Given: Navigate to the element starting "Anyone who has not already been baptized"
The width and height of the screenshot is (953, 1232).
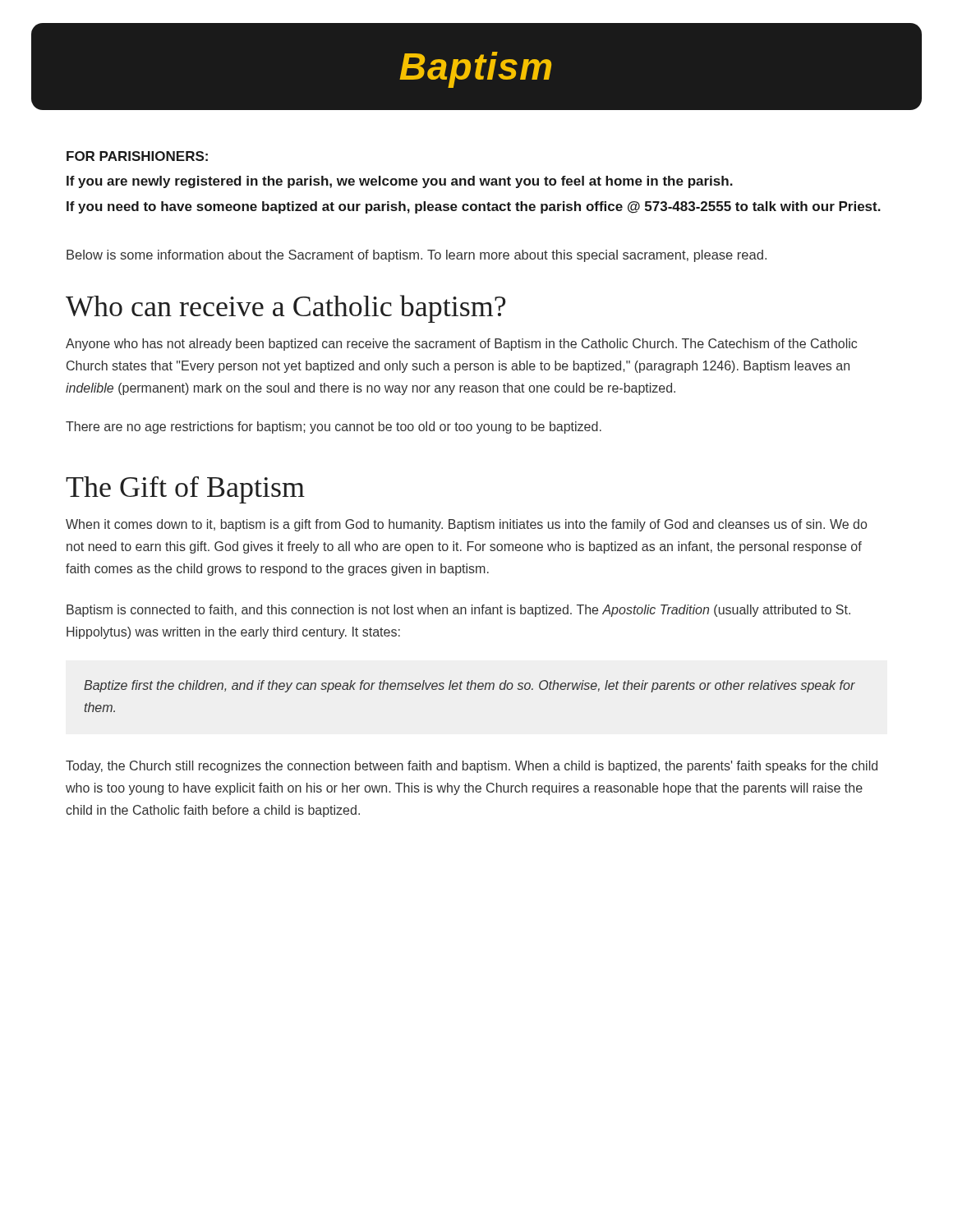Looking at the screenshot, I should (462, 366).
